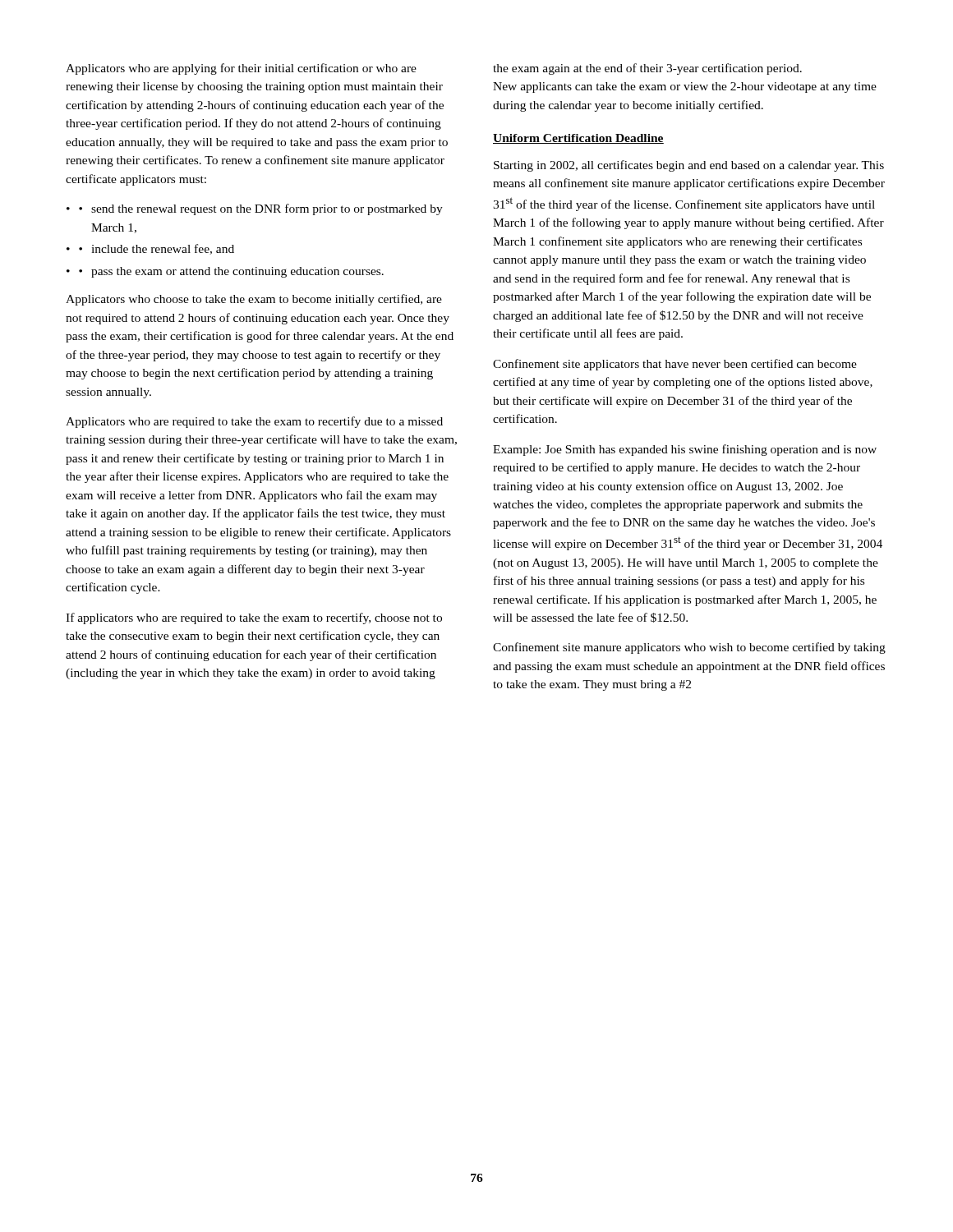The height and width of the screenshot is (1232, 953).
Task: Find "Uniform Certification Deadline" on this page
Action: coord(578,138)
